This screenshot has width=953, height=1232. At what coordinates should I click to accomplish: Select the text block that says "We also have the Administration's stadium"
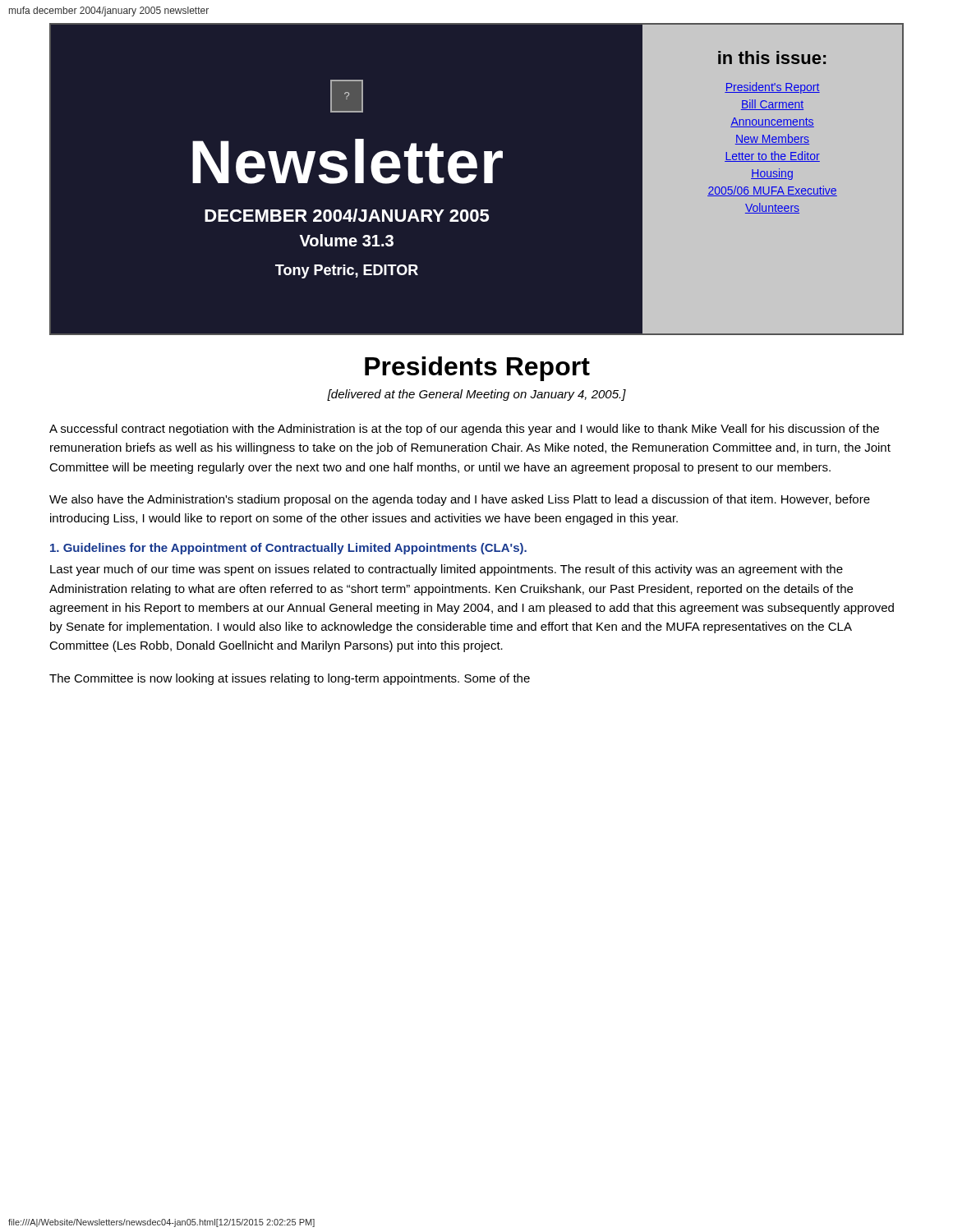click(460, 508)
